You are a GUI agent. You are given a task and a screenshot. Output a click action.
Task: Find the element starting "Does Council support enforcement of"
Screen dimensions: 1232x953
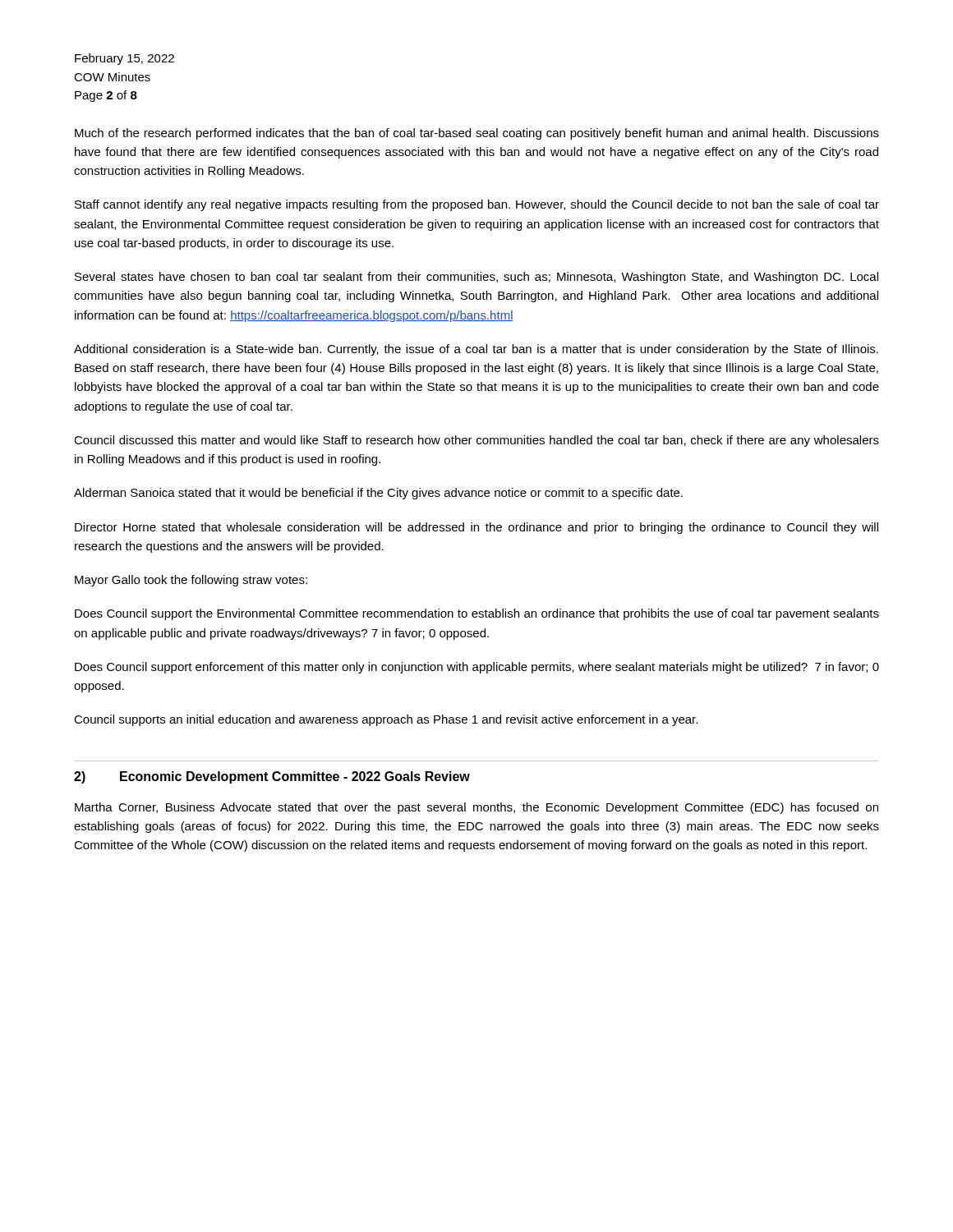(x=476, y=676)
